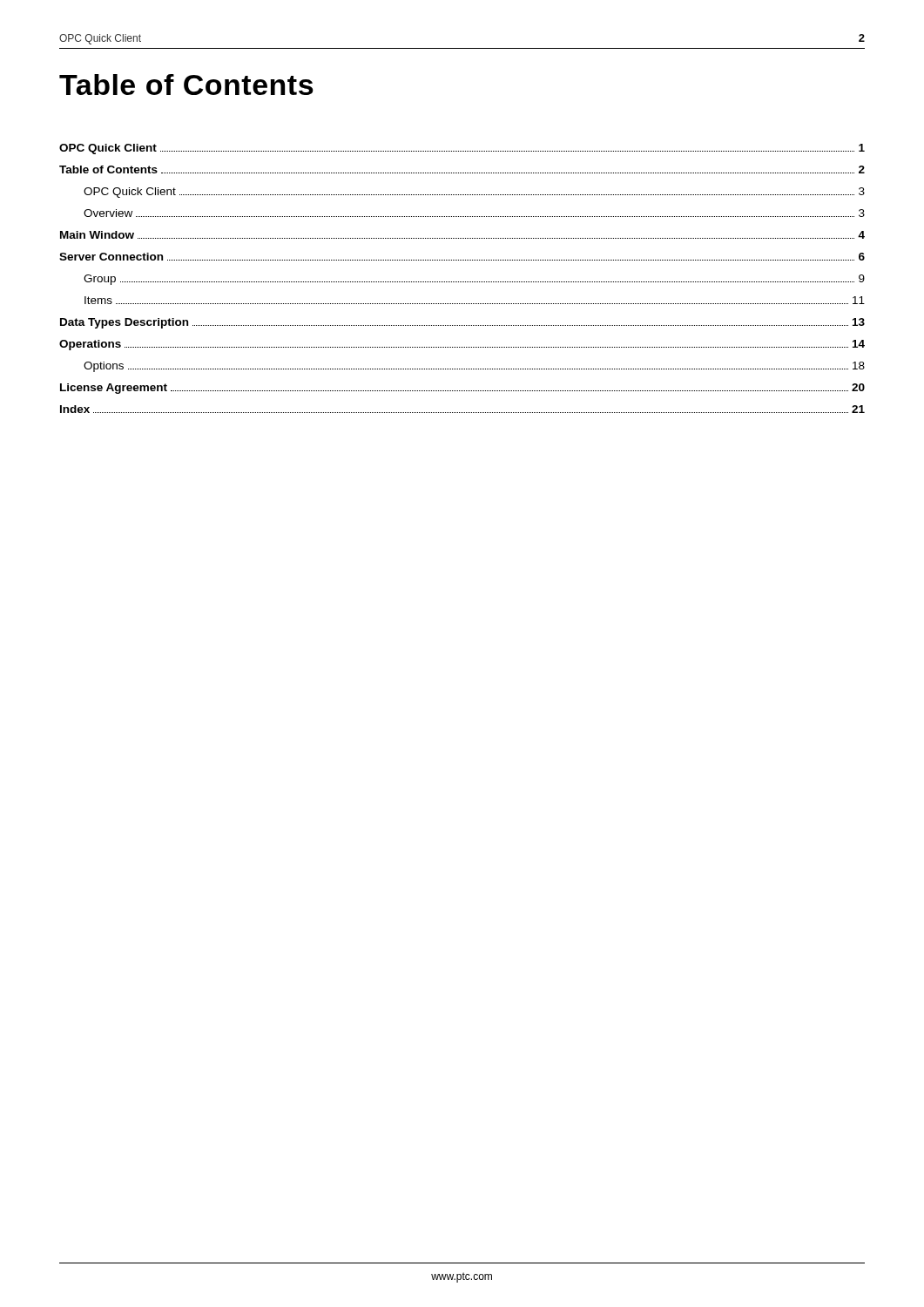Find the element starting "Group 9"
This screenshot has height=1307, width=924.
(474, 278)
